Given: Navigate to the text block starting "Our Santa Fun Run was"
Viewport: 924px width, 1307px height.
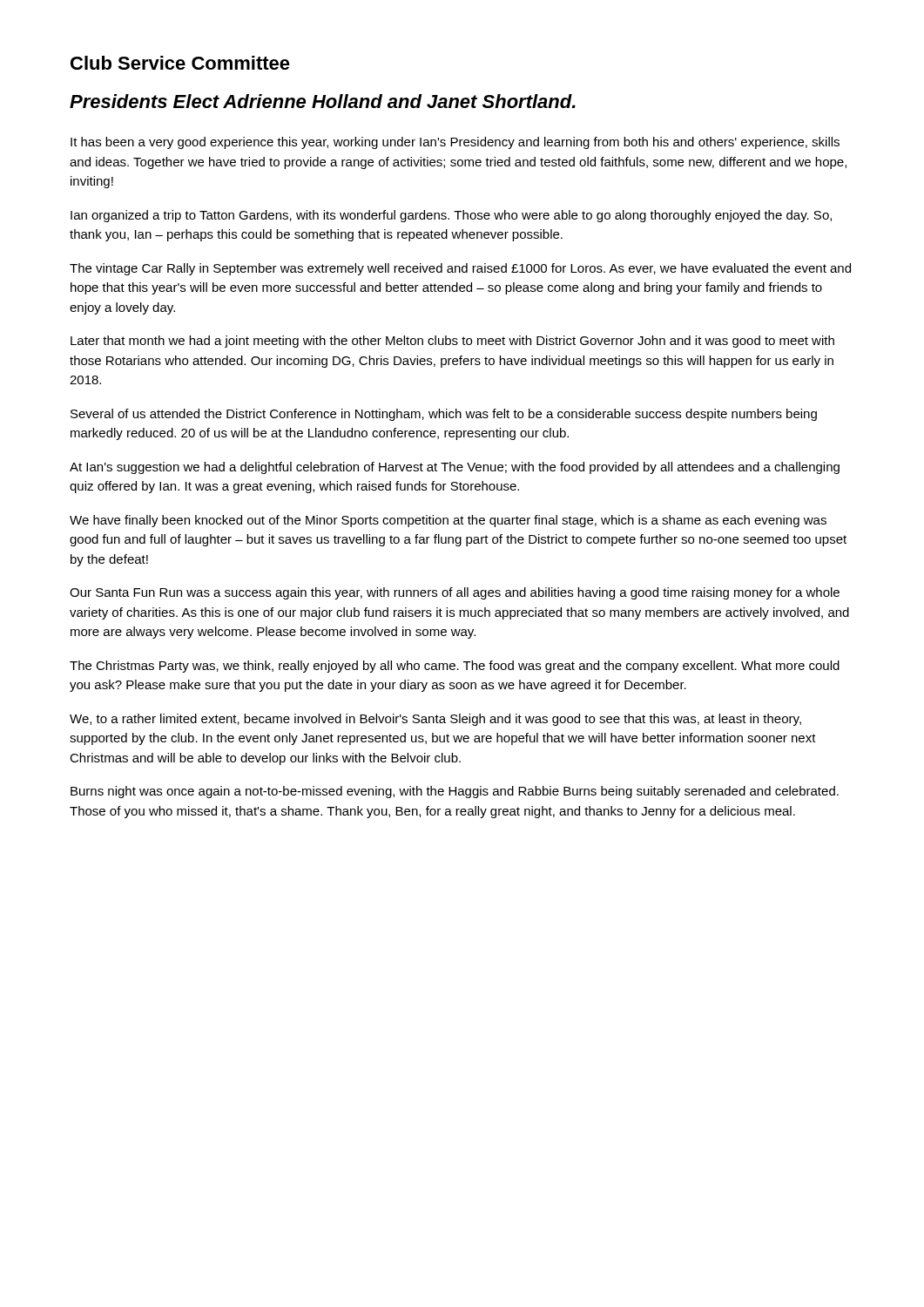Looking at the screenshot, I should pos(460,612).
